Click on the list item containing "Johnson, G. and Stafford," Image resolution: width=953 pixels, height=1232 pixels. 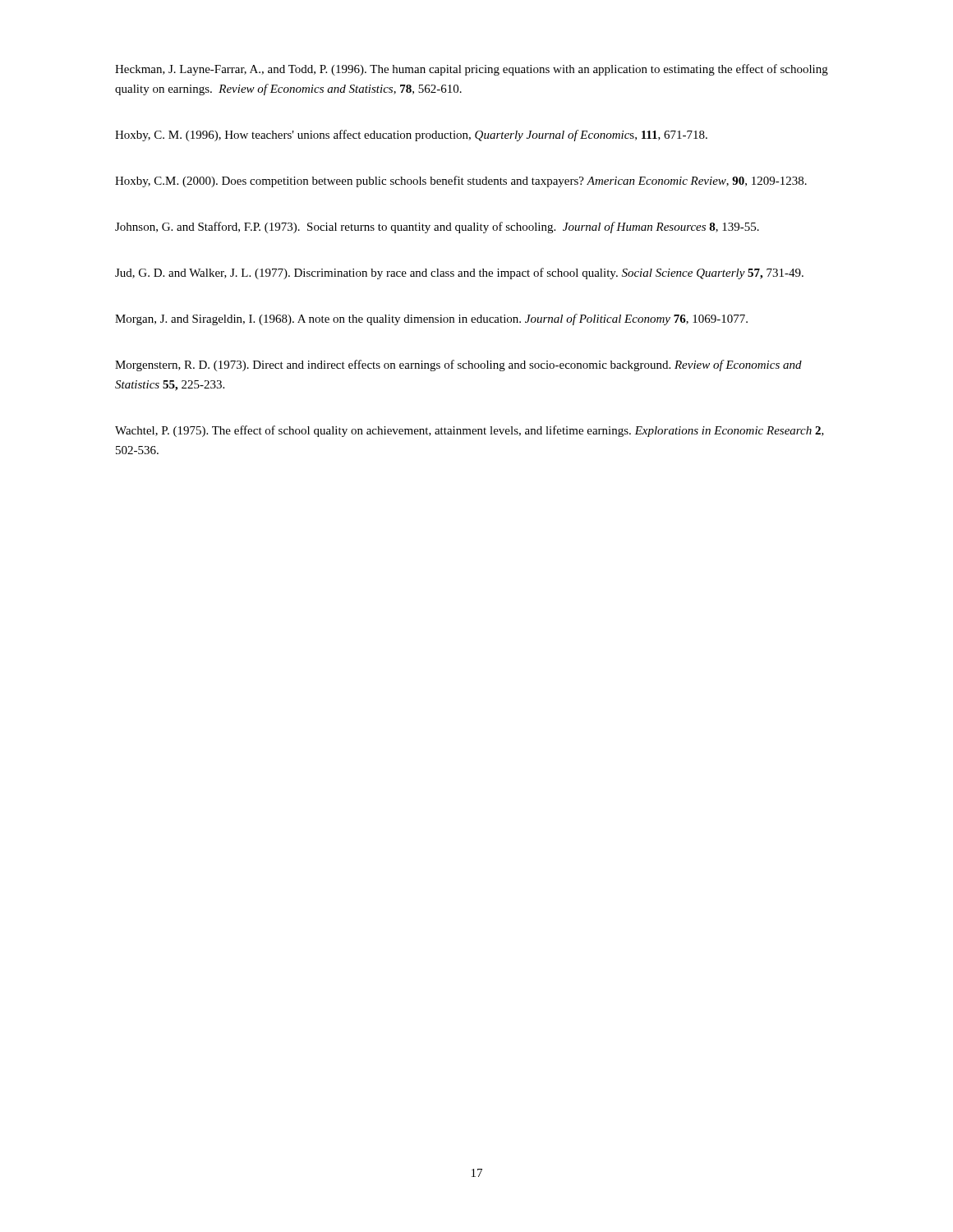476,227
